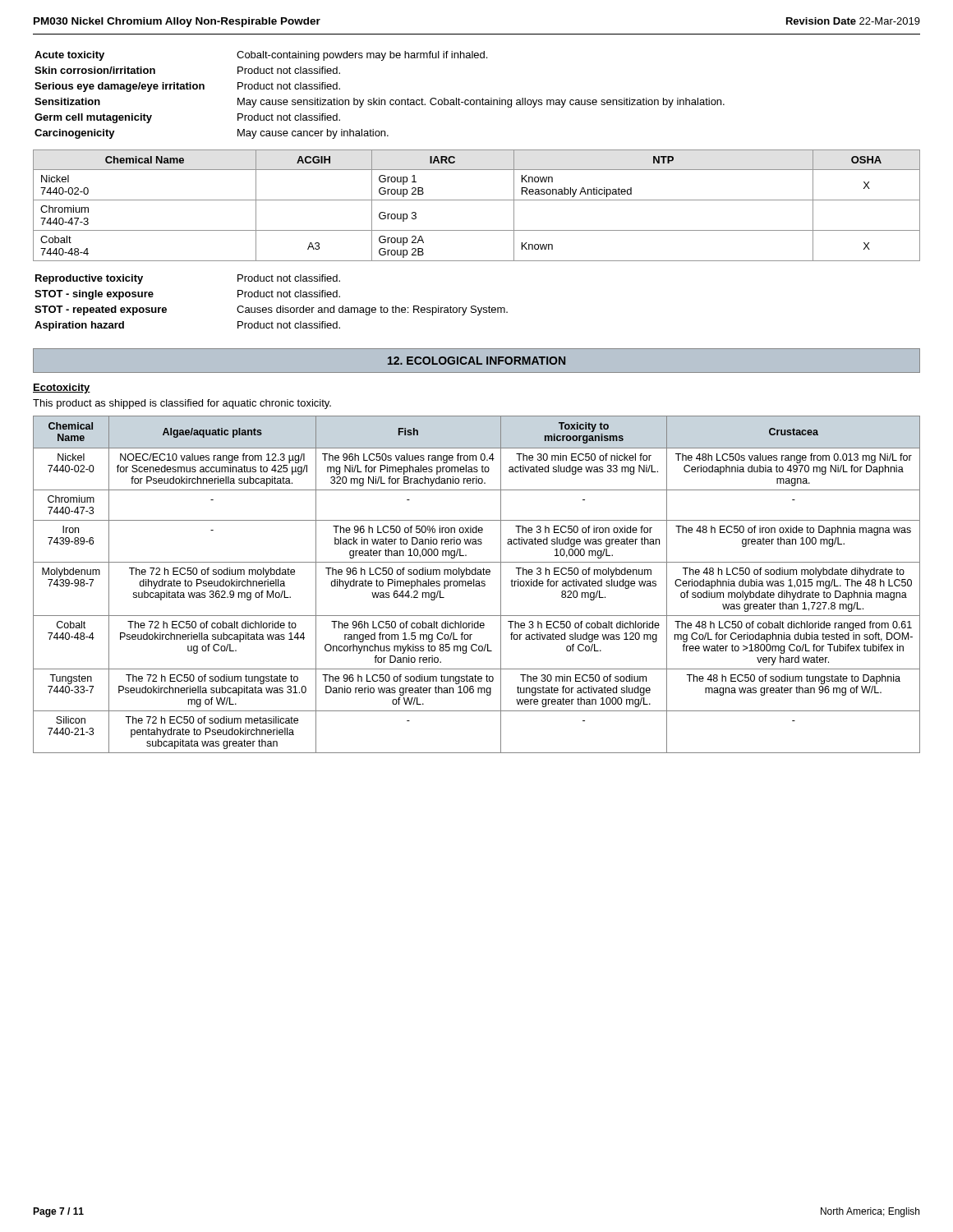The width and height of the screenshot is (953, 1232).
Task: Find the table that mentions "The 48h LC50s values range"
Action: pos(476,584)
